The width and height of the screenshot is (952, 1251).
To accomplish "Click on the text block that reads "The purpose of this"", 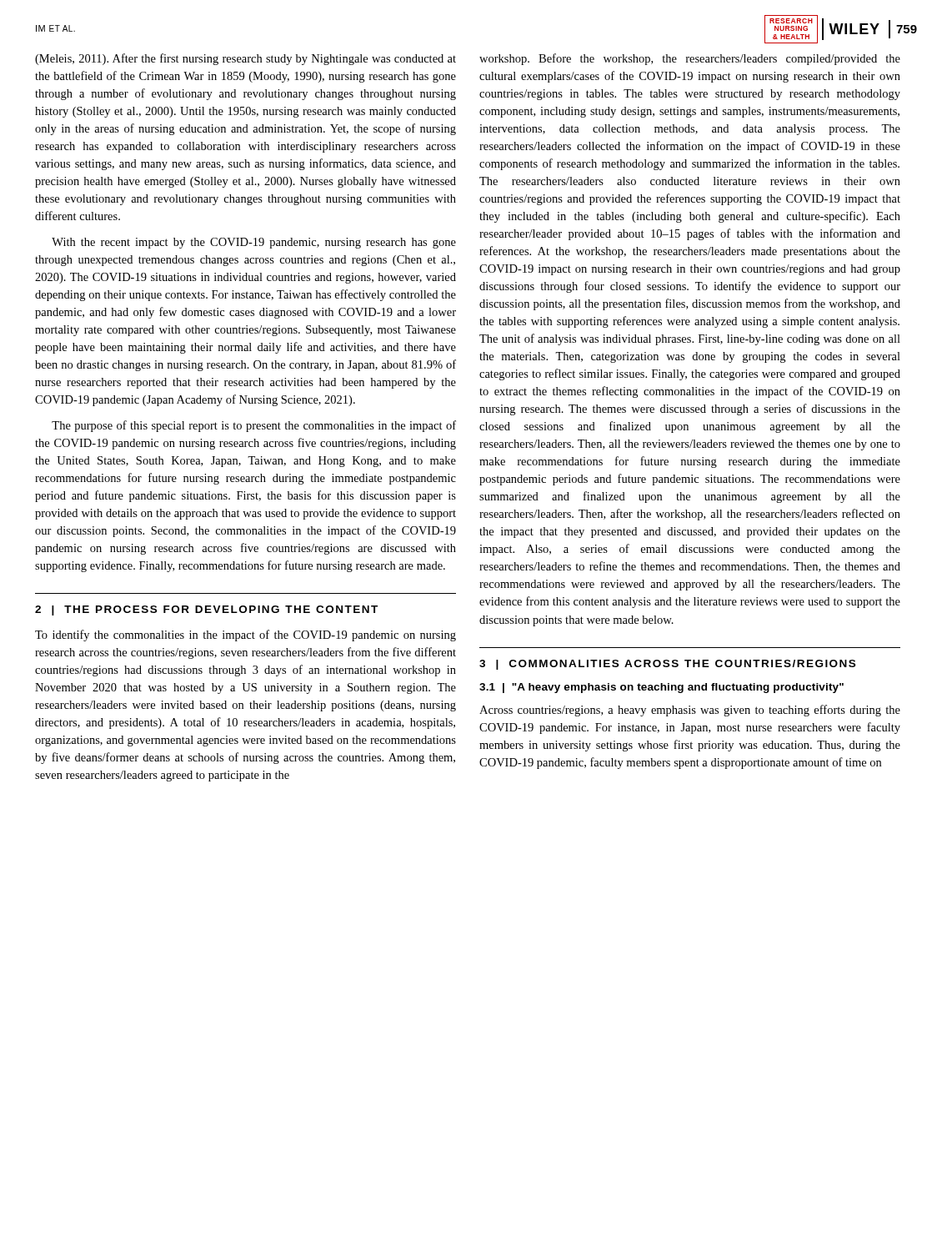I will tap(246, 496).
